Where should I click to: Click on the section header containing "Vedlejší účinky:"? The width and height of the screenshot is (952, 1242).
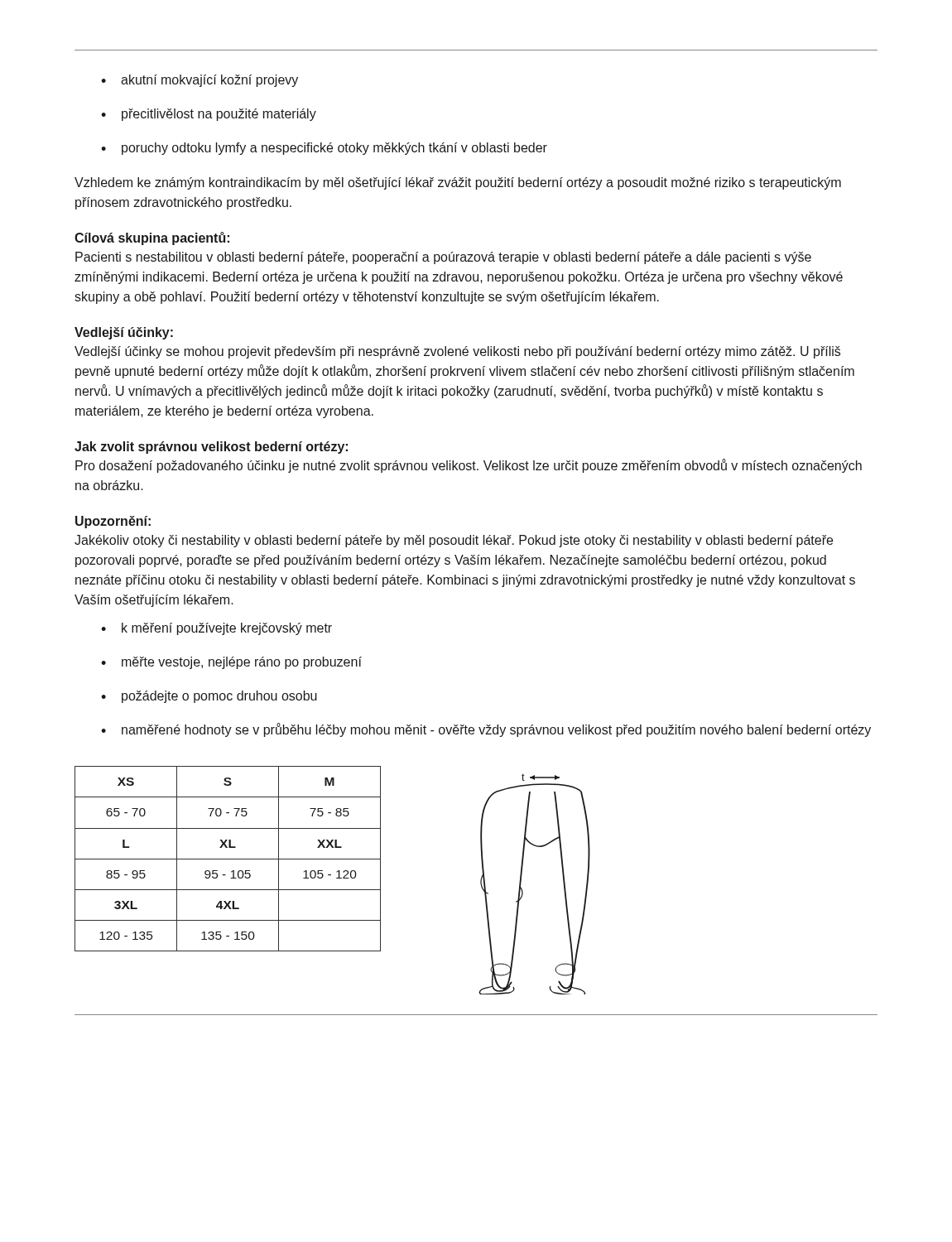click(x=124, y=332)
